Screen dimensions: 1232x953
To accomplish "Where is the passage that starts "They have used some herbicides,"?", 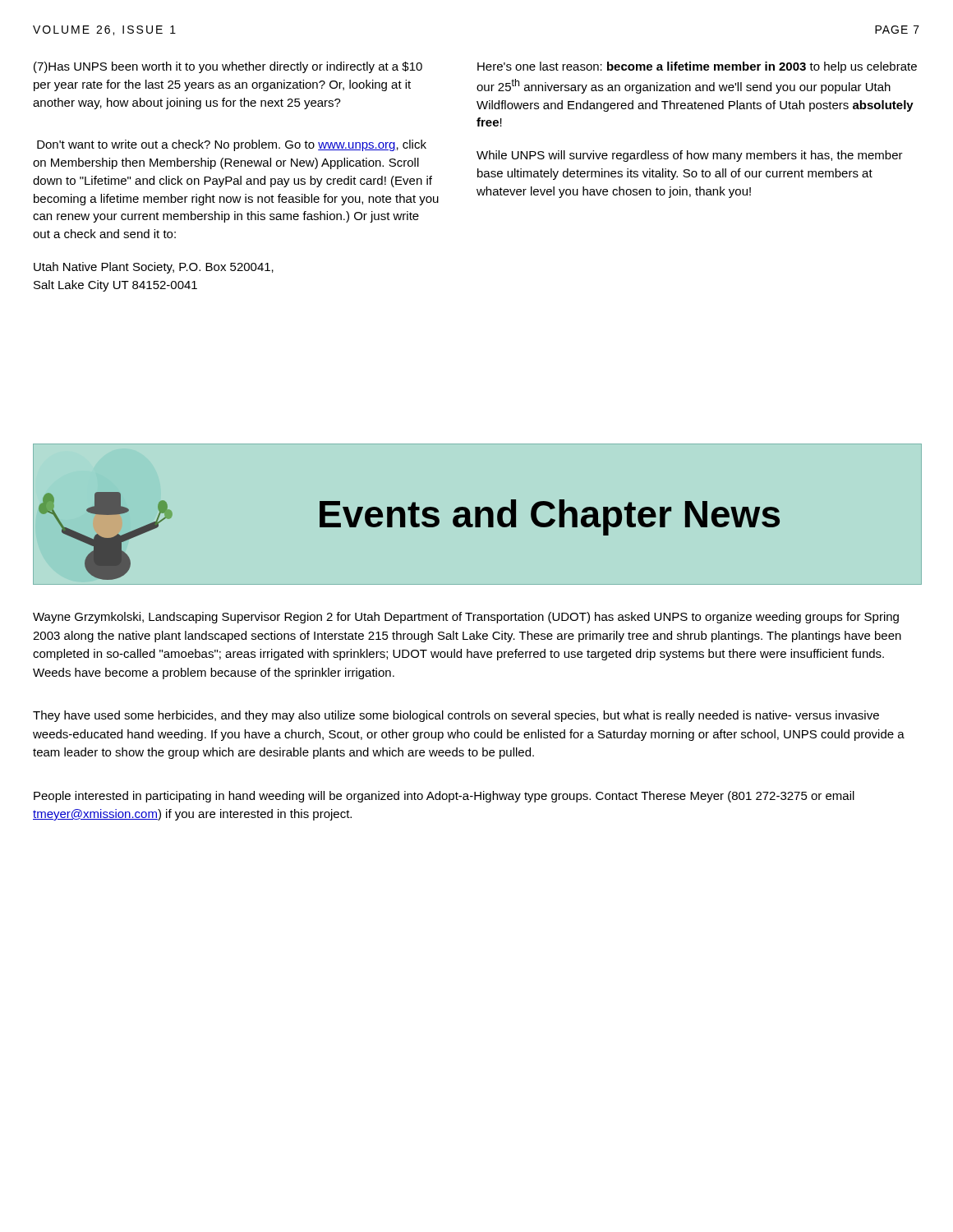I will point(469,733).
